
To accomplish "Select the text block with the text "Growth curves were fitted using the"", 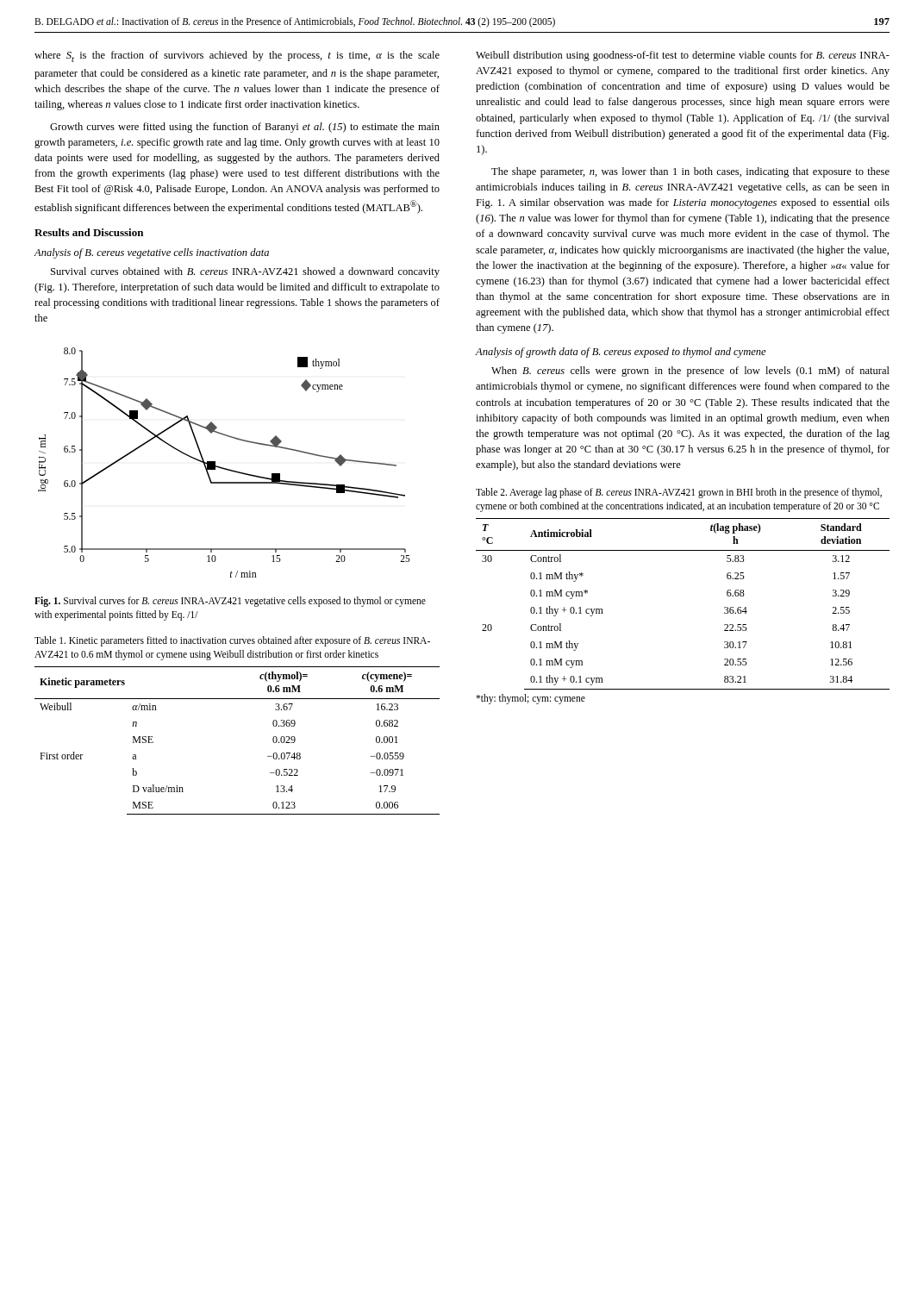I will coord(237,167).
